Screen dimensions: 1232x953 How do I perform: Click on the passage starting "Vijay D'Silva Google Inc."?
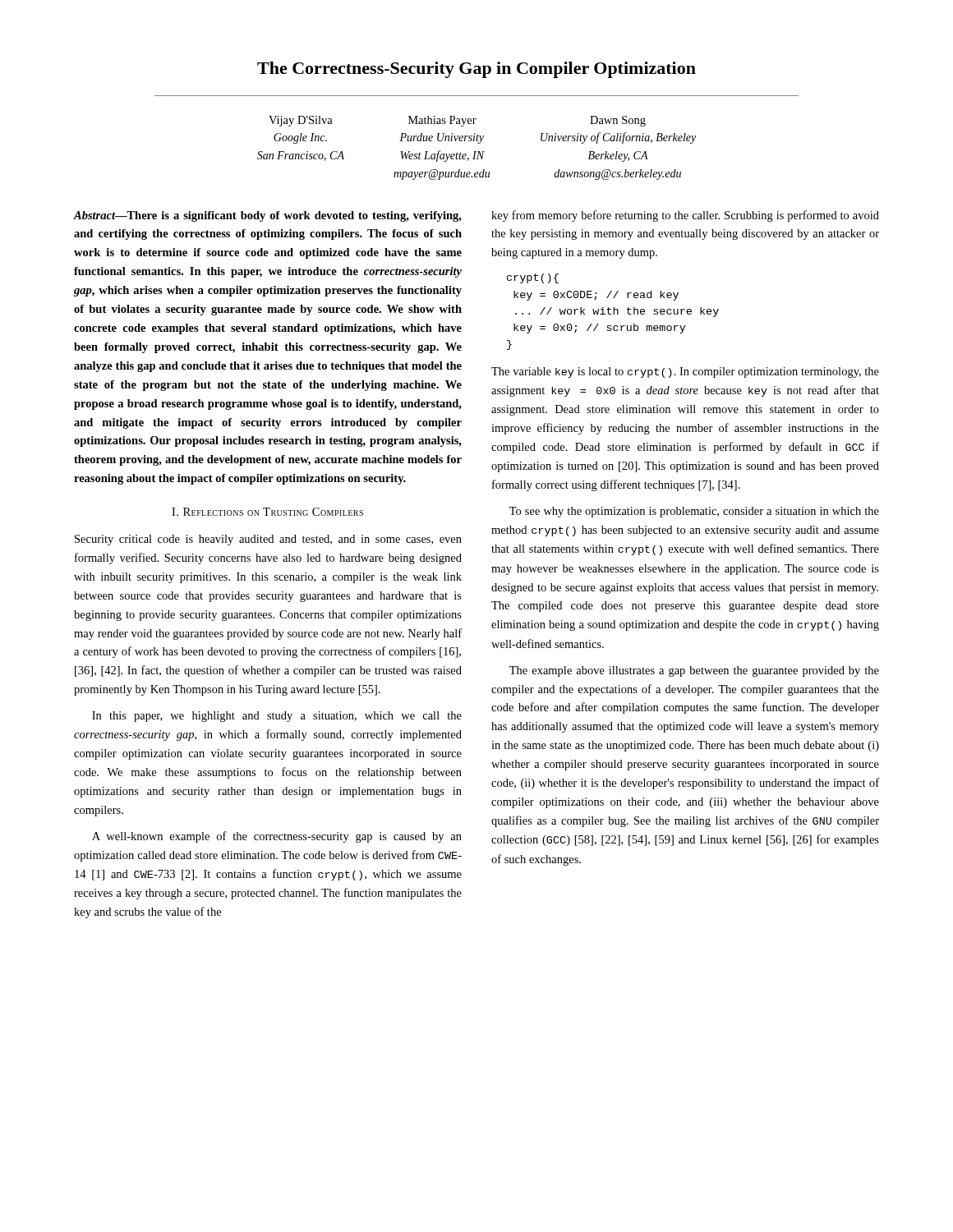coord(301,138)
